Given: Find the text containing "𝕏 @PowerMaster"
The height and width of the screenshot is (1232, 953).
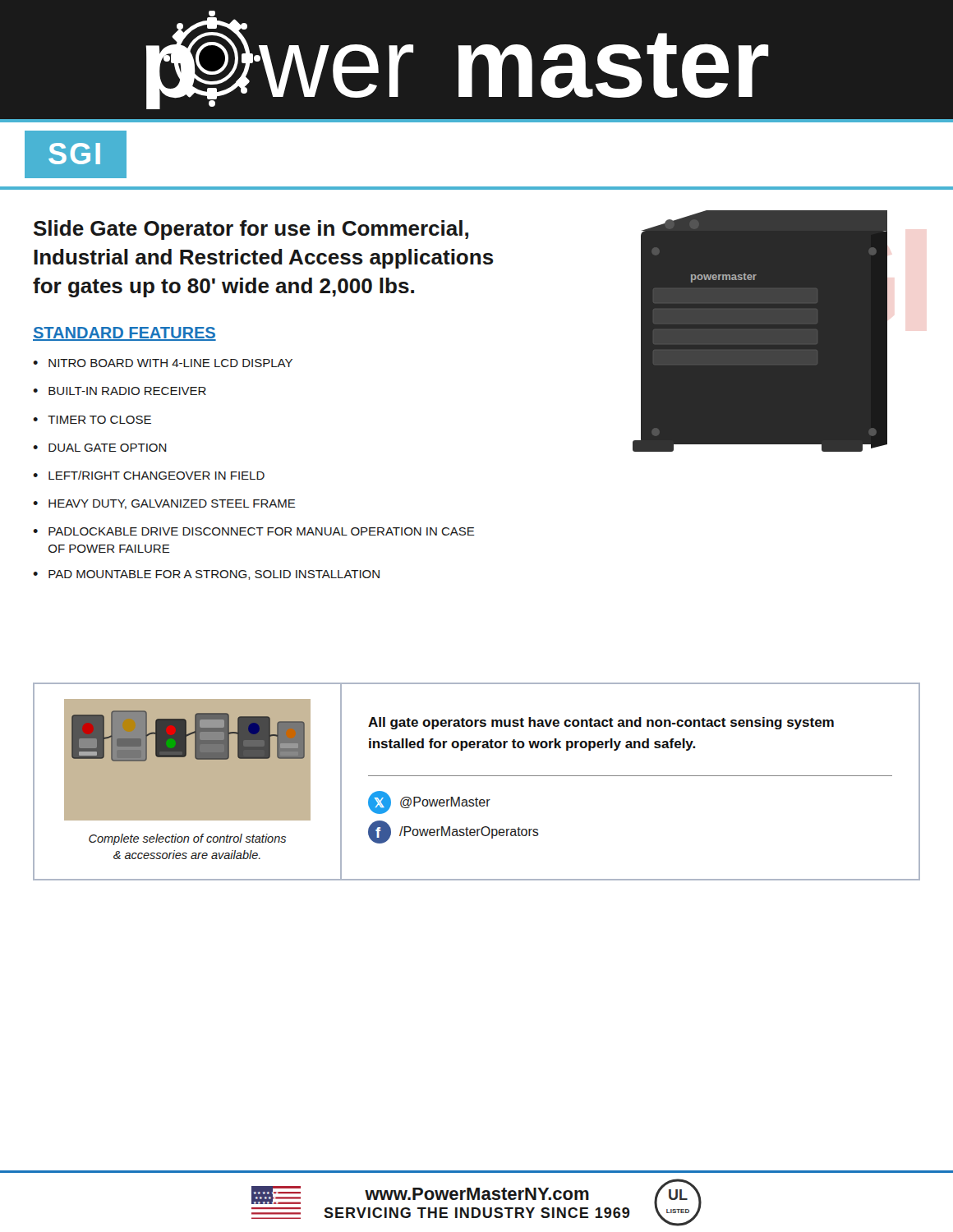Looking at the screenshot, I should tap(429, 803).
